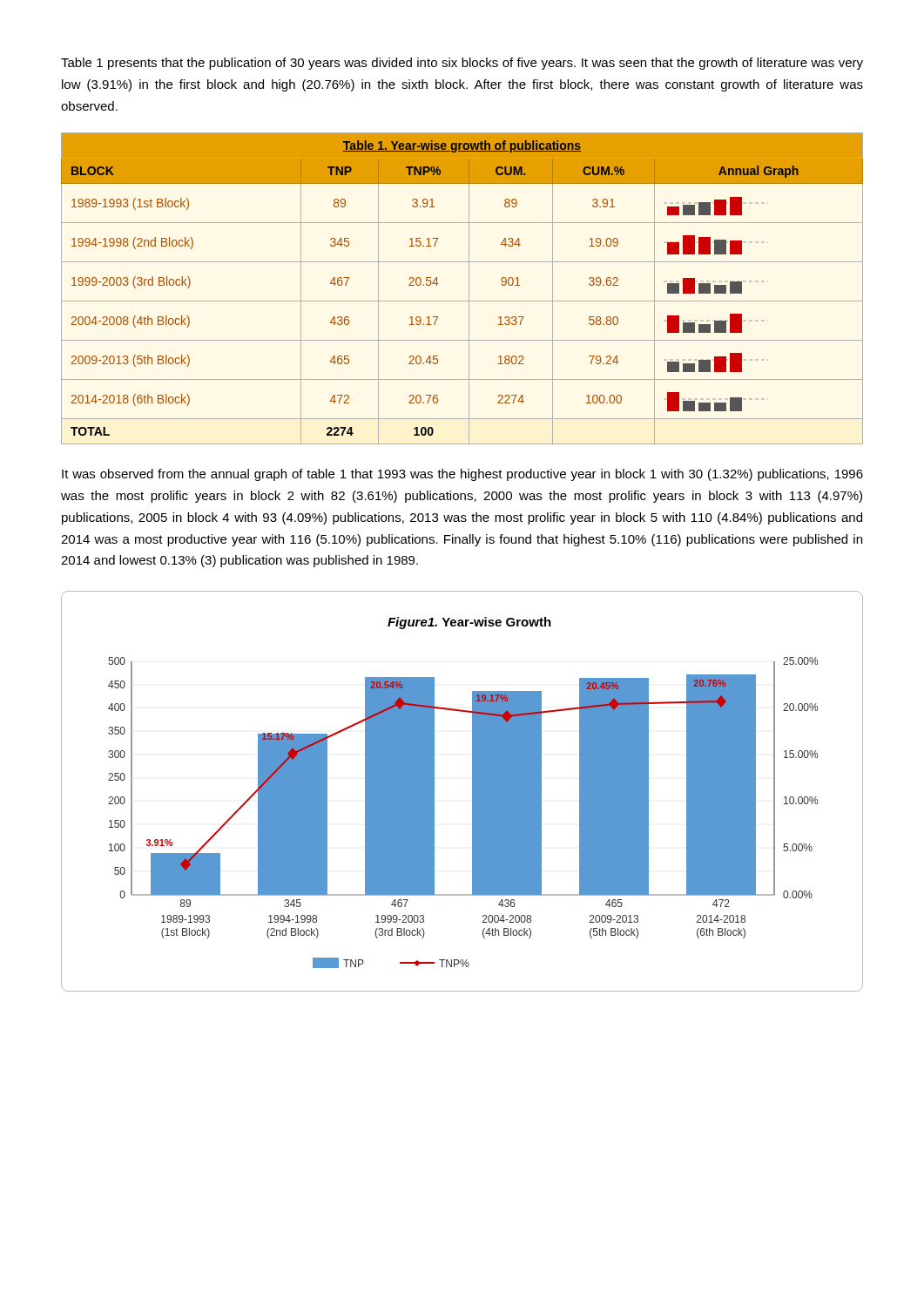Find the table that mentions "2004-2008 (4th Block)"

pyautogui.click(x=462, y=289)
